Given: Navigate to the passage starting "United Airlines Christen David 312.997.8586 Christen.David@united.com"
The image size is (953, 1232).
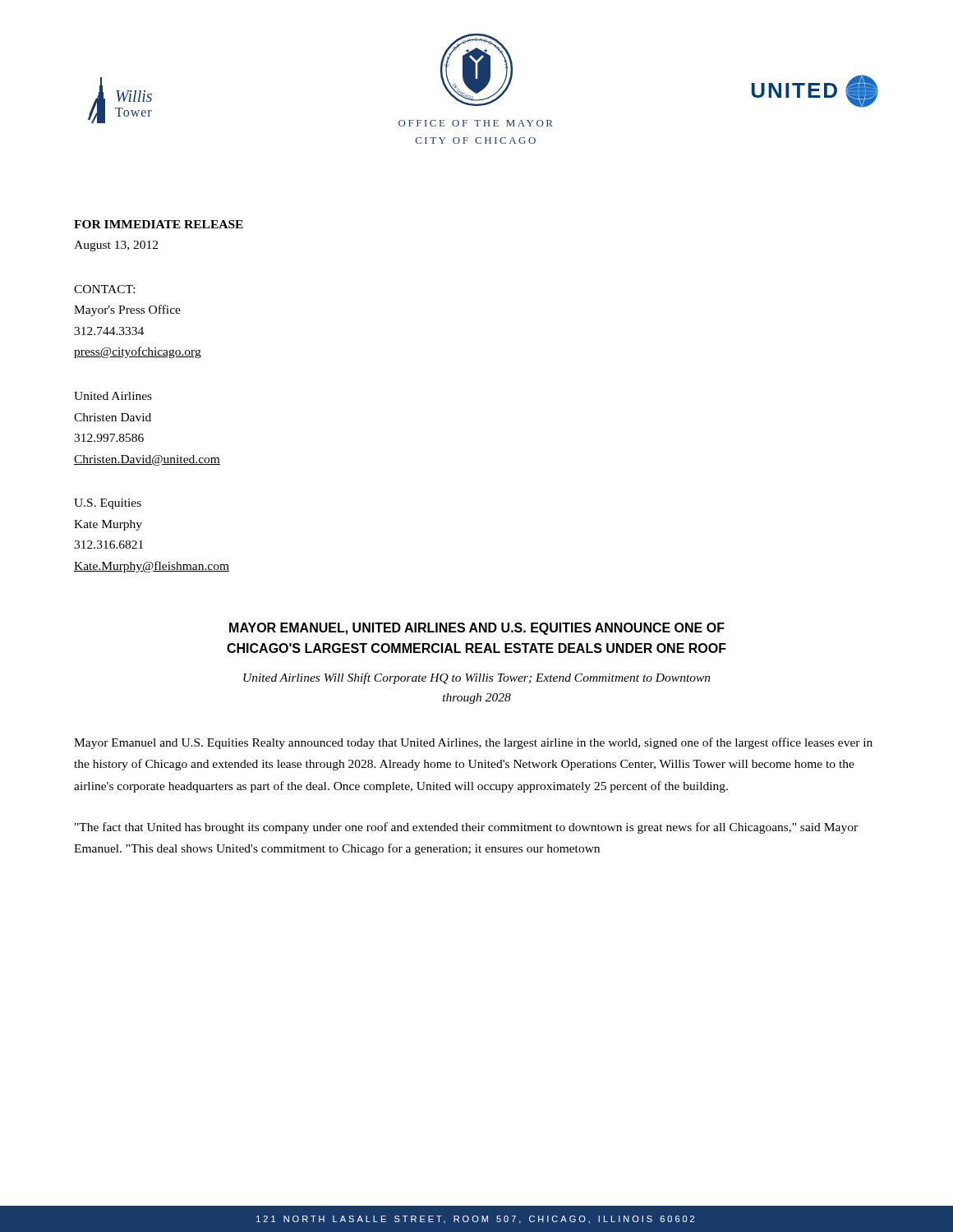Looking at the screenshot, I should [x=147, y=427].
